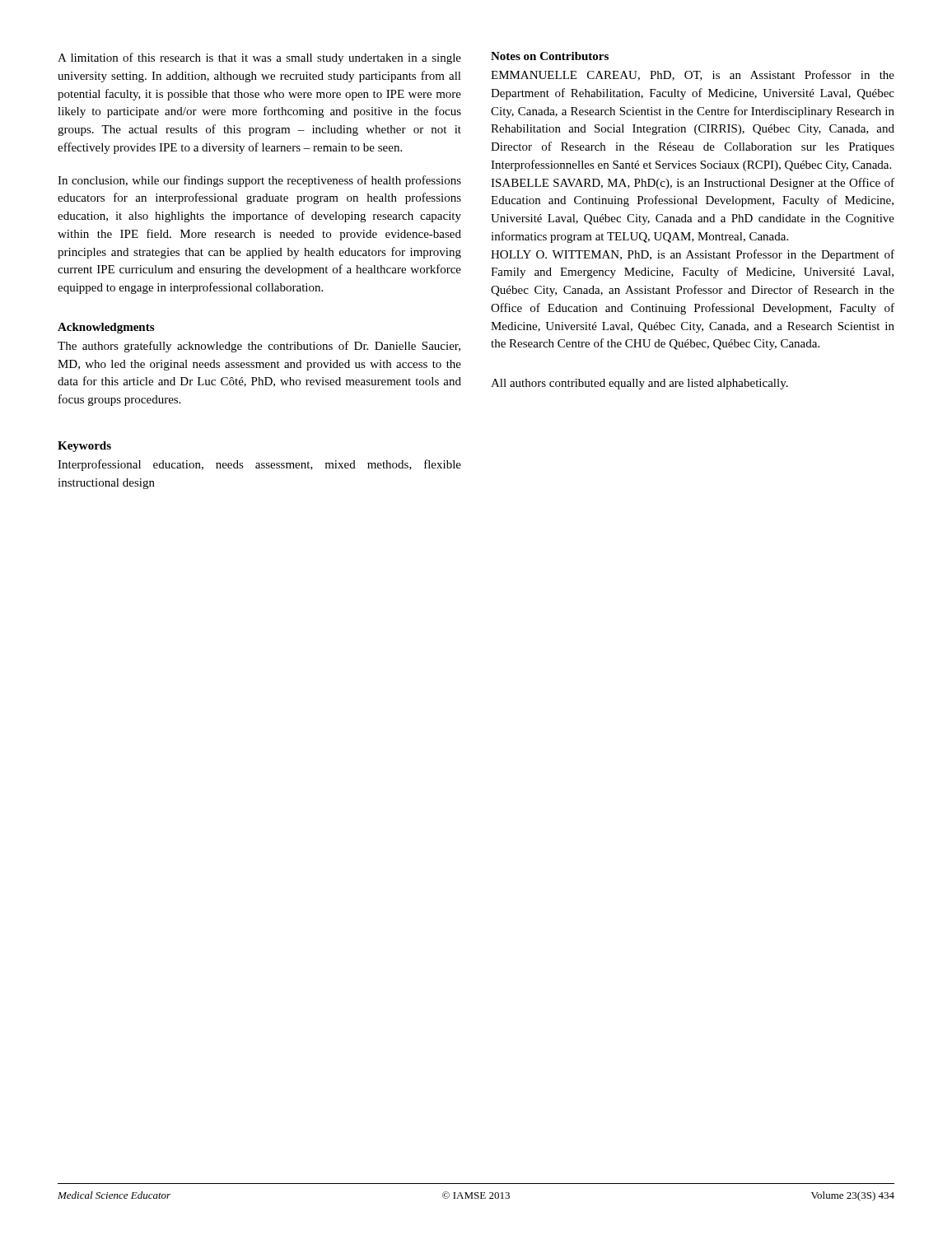The height and width of the screenshot is (1235, 952).
Task: Click on the section header that says "Notes on Contributors"
Action: coord(550,56)
